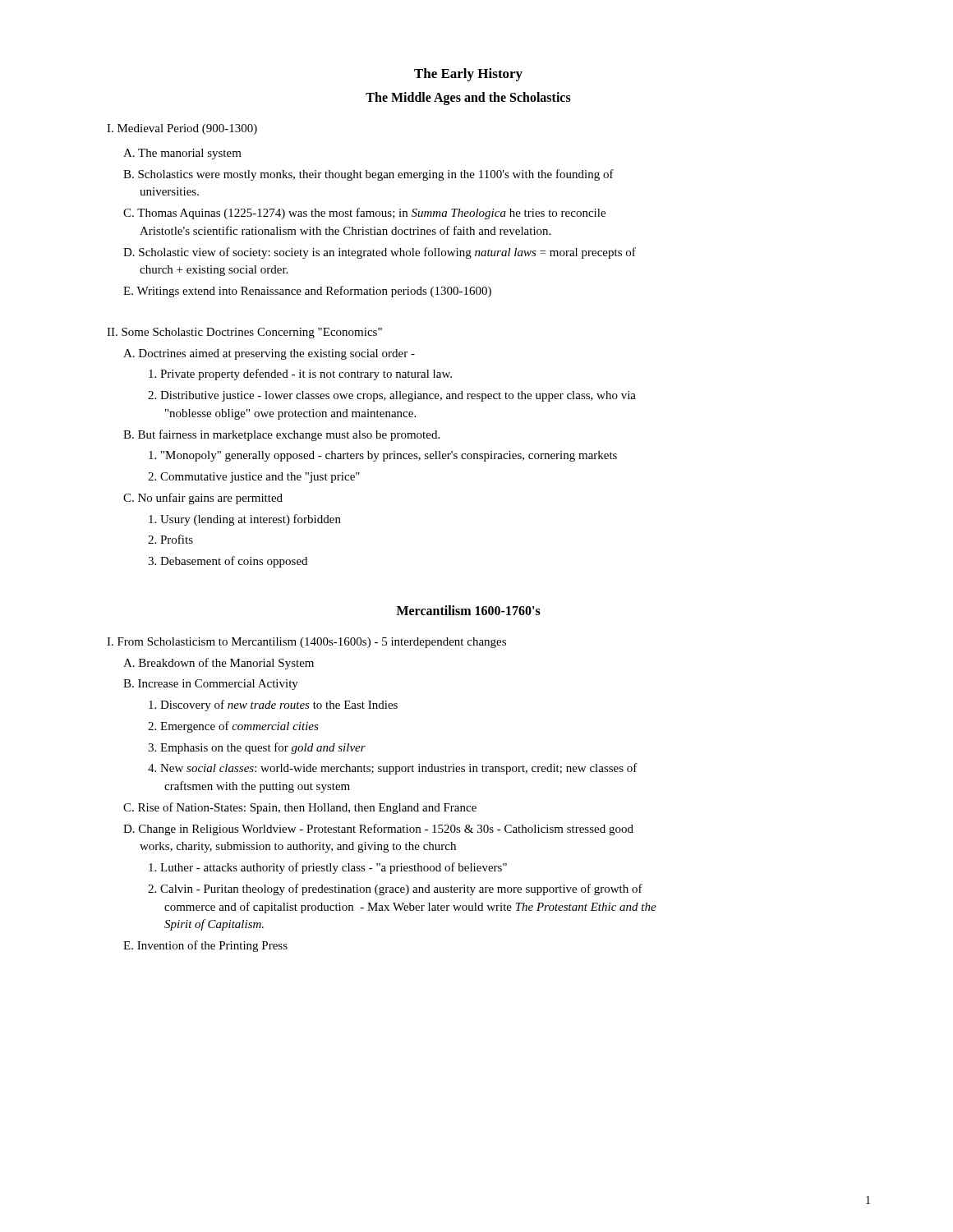Click on the list item with the text "I. Medieval Period (900-1300)"
The width and height of the screenshot is (953, 1232).
(x=182, y=128)
